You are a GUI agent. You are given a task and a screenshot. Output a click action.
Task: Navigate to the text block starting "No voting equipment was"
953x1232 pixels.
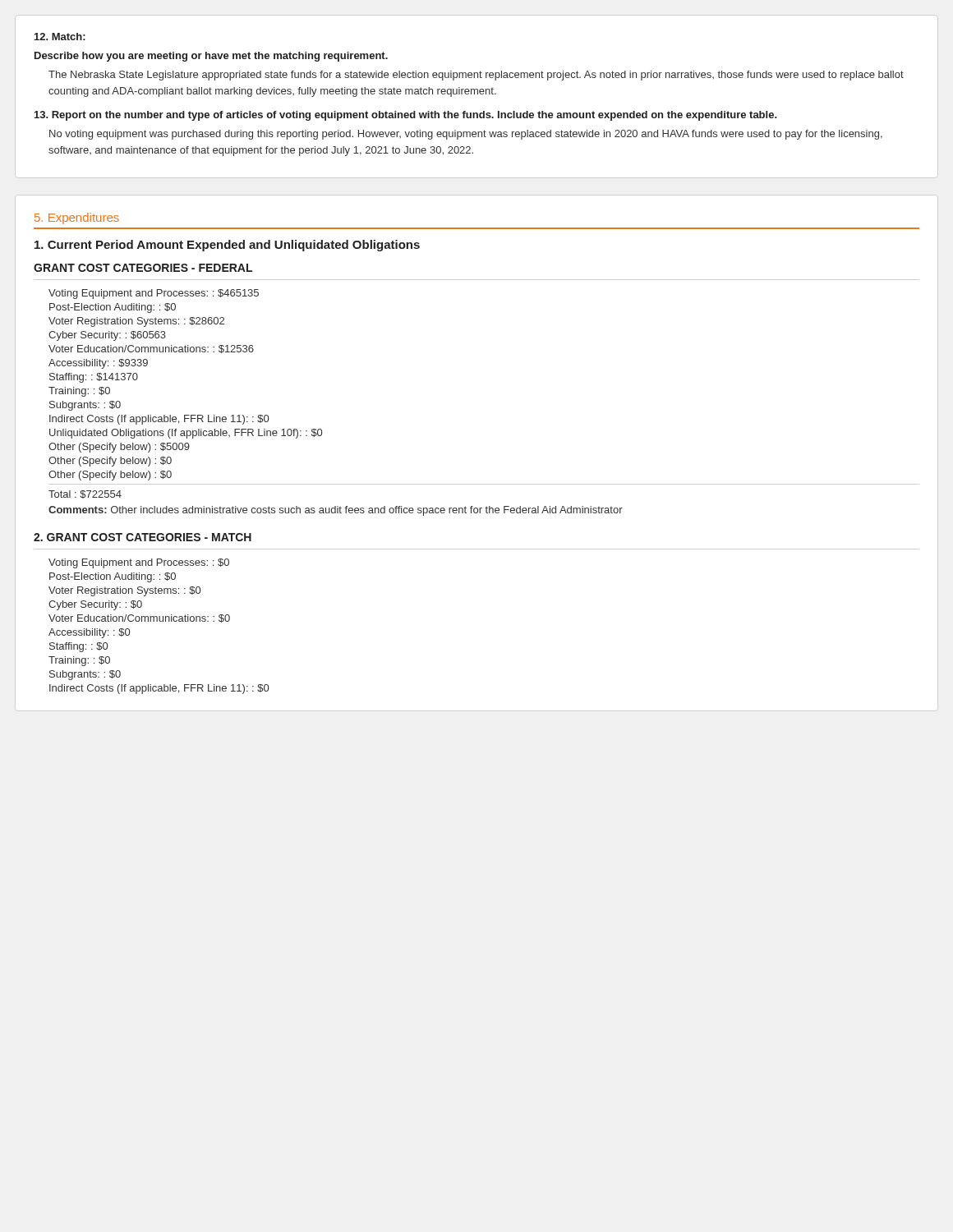(x=466, y=141)
